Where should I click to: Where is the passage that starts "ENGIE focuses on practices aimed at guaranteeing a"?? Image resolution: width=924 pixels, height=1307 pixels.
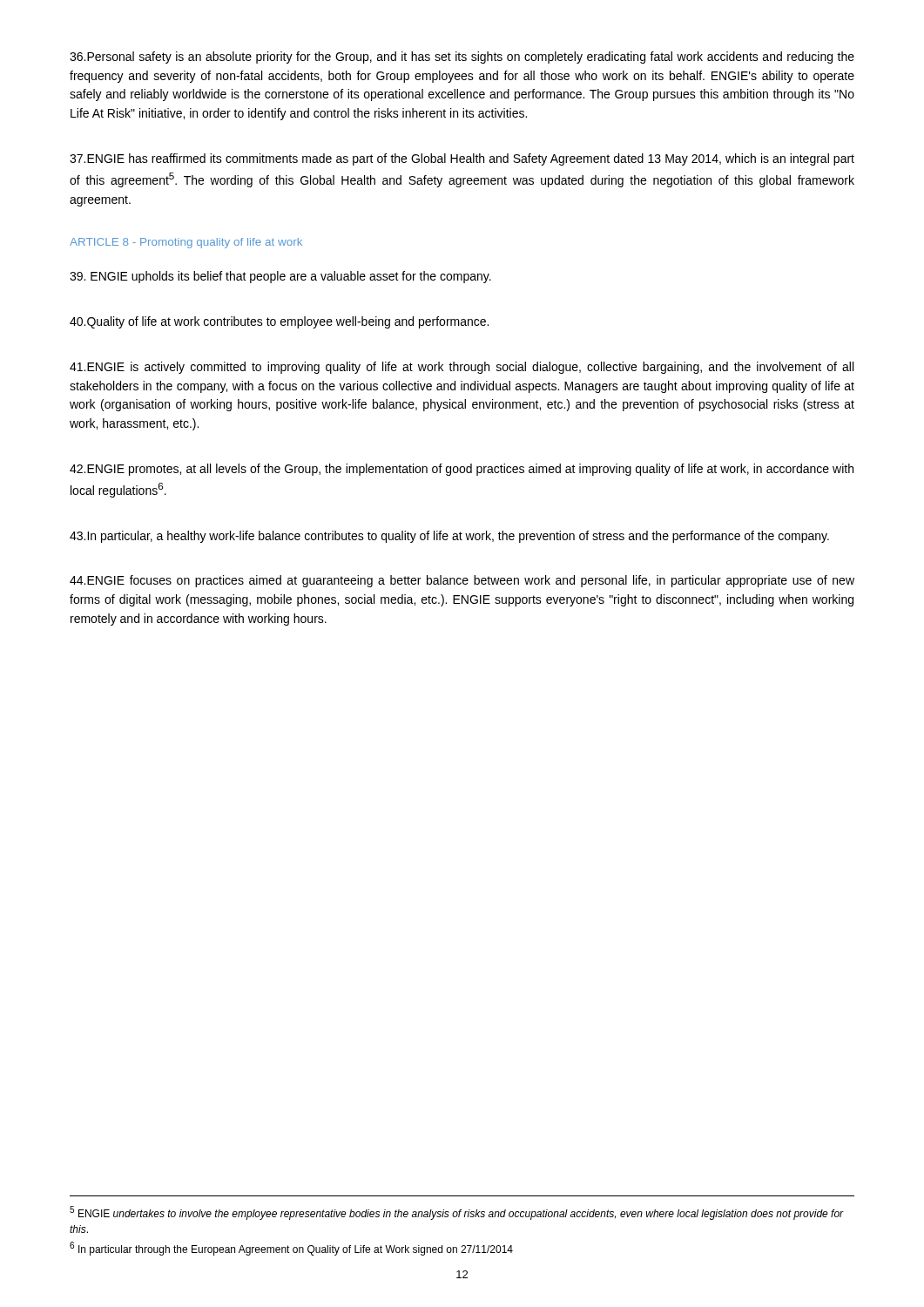pos(462,600)
